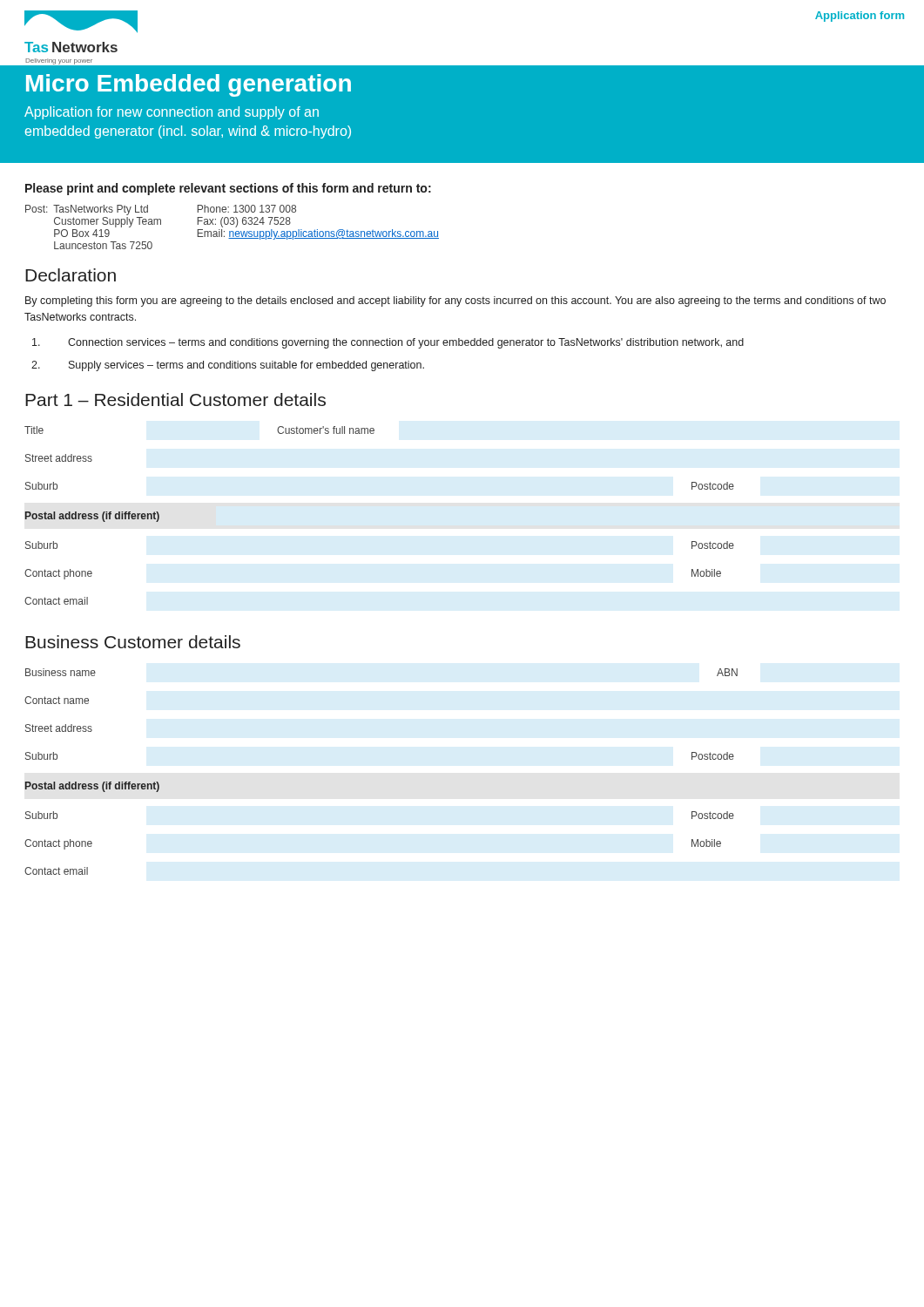Click on the text block starting "Application for new connection and supply"

[x=188, y=121]
